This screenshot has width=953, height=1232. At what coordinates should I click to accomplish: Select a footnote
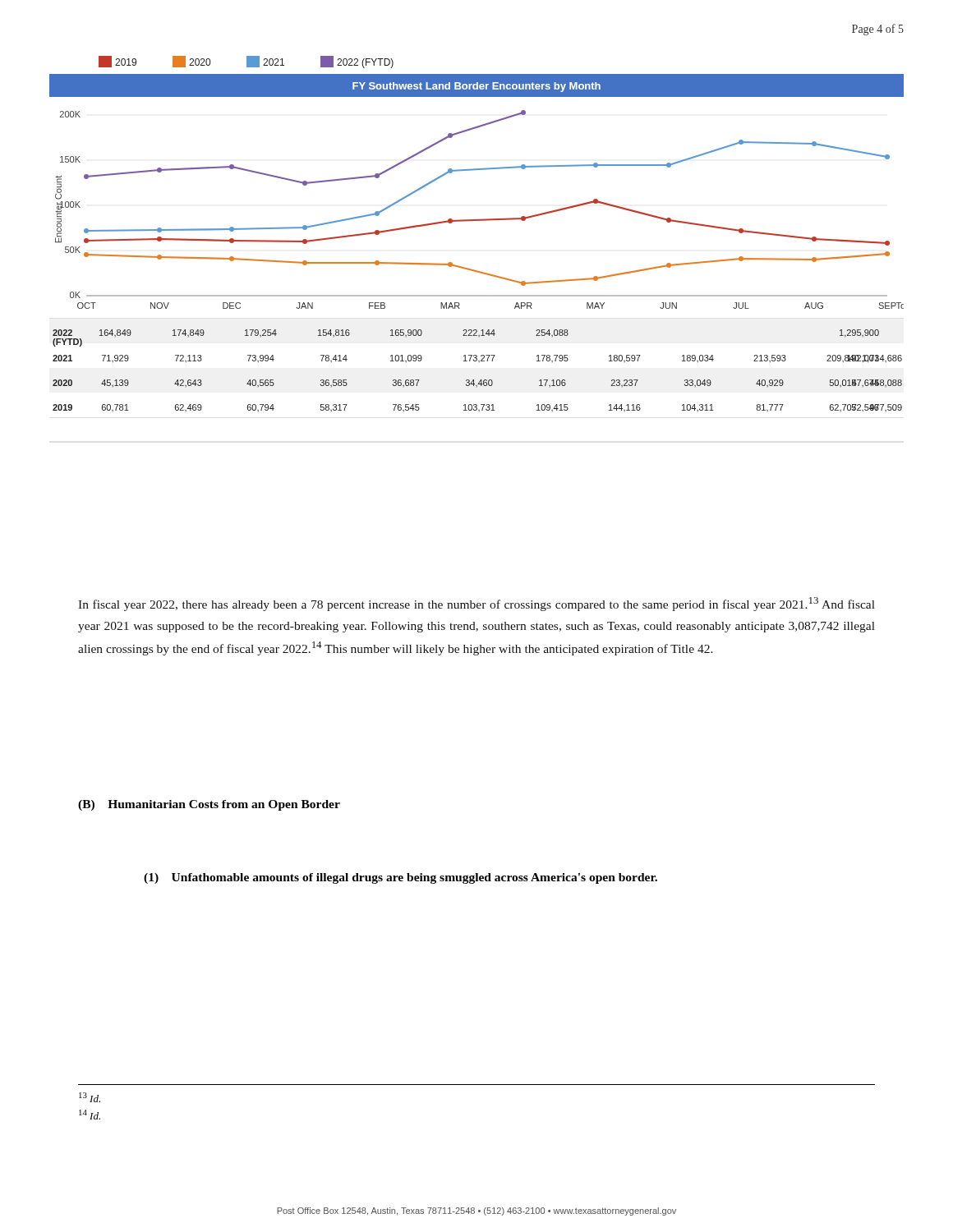click(476, 1107)
